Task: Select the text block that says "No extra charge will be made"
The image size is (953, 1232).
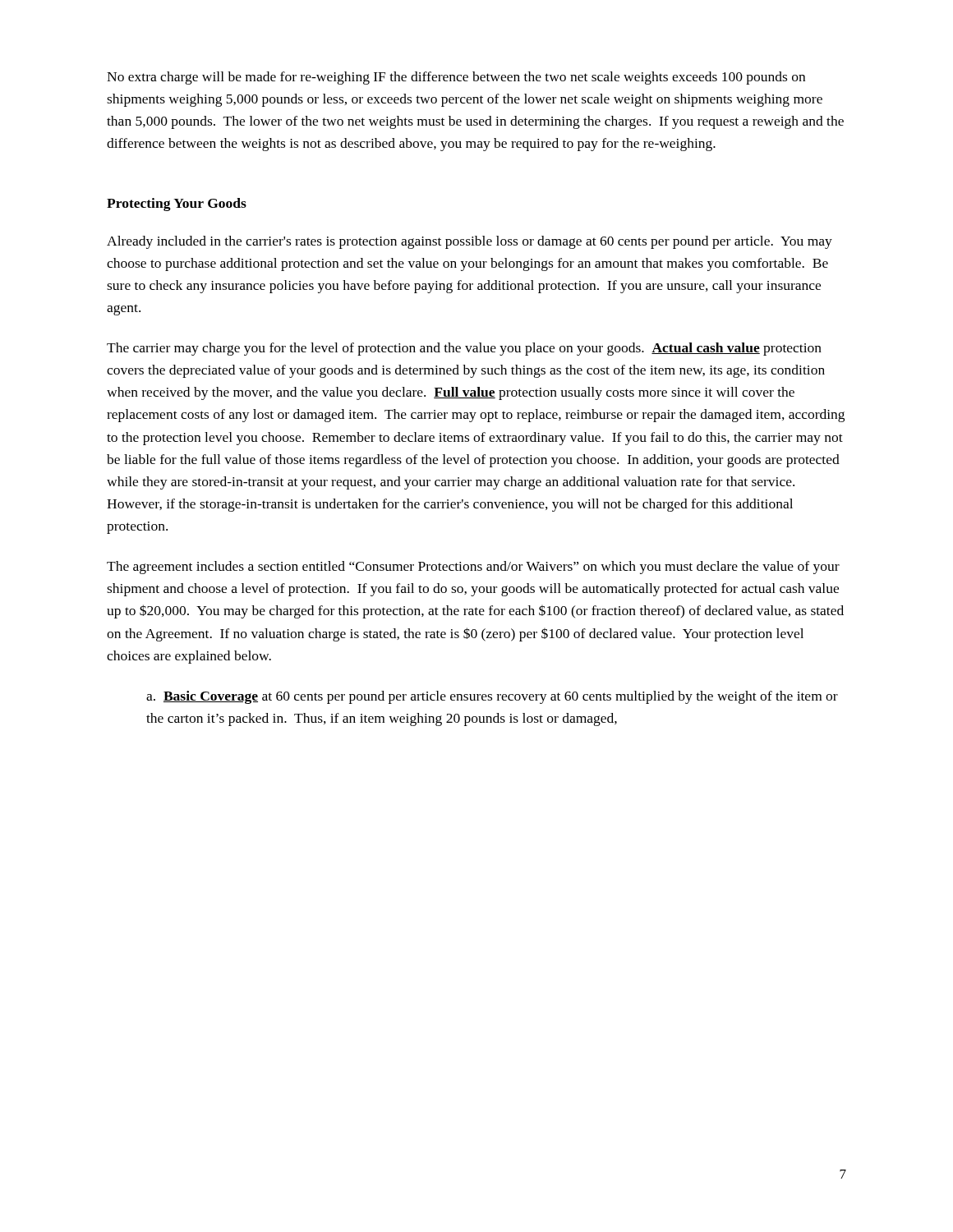Action: coord(475,110)
